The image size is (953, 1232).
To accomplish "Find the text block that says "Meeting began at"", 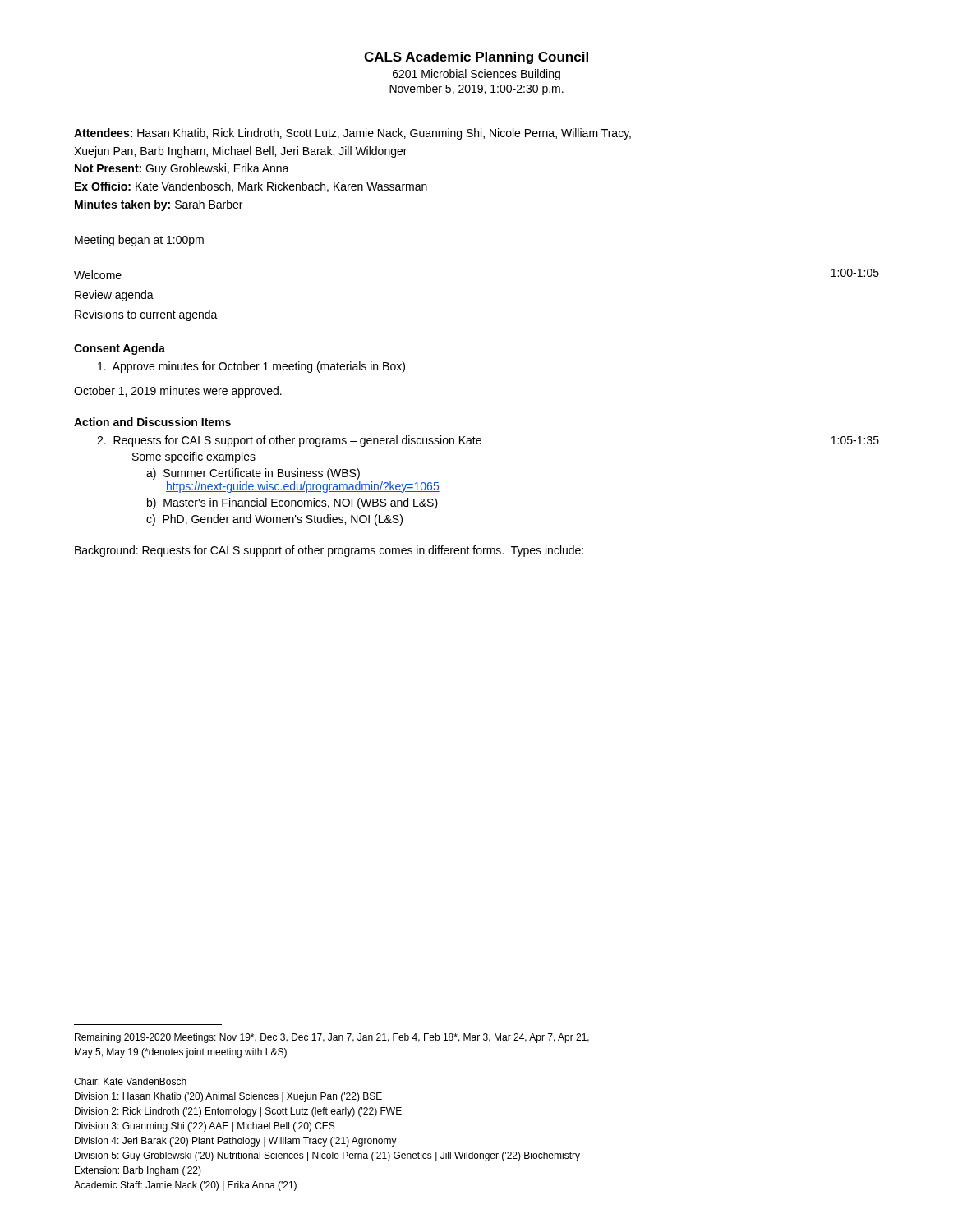I will tap(139, 240).
